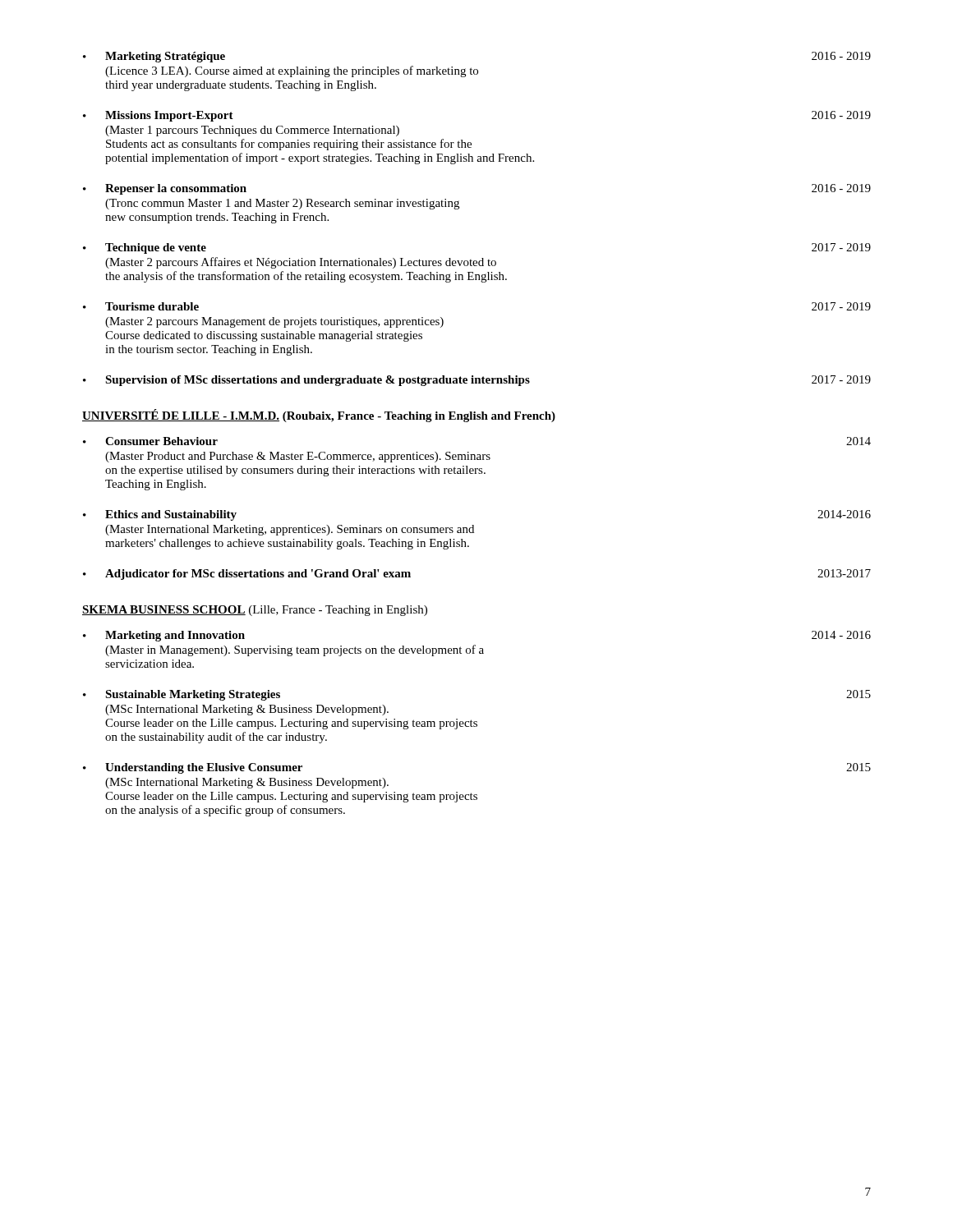Locate the list item with the text "• Sustainable Marketing Strategies (MSc International Marketing"
This screenshot has height=1232, width=953.
[x=476, y=716]
